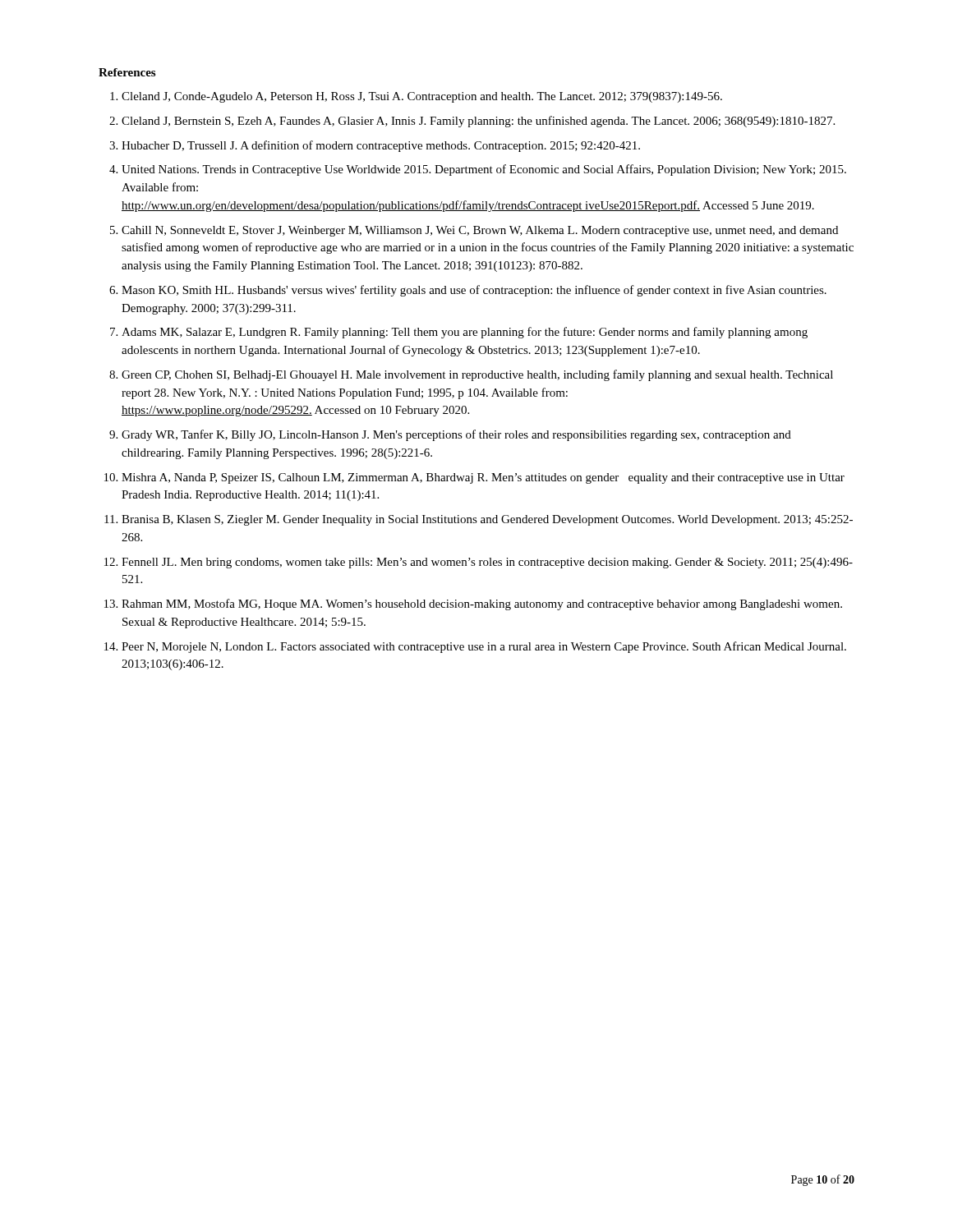Select the block starting "Fennell JL. Men bring condoms, women take"
The width and height of the screenshot is (953, 1232).
coord(488,571)
